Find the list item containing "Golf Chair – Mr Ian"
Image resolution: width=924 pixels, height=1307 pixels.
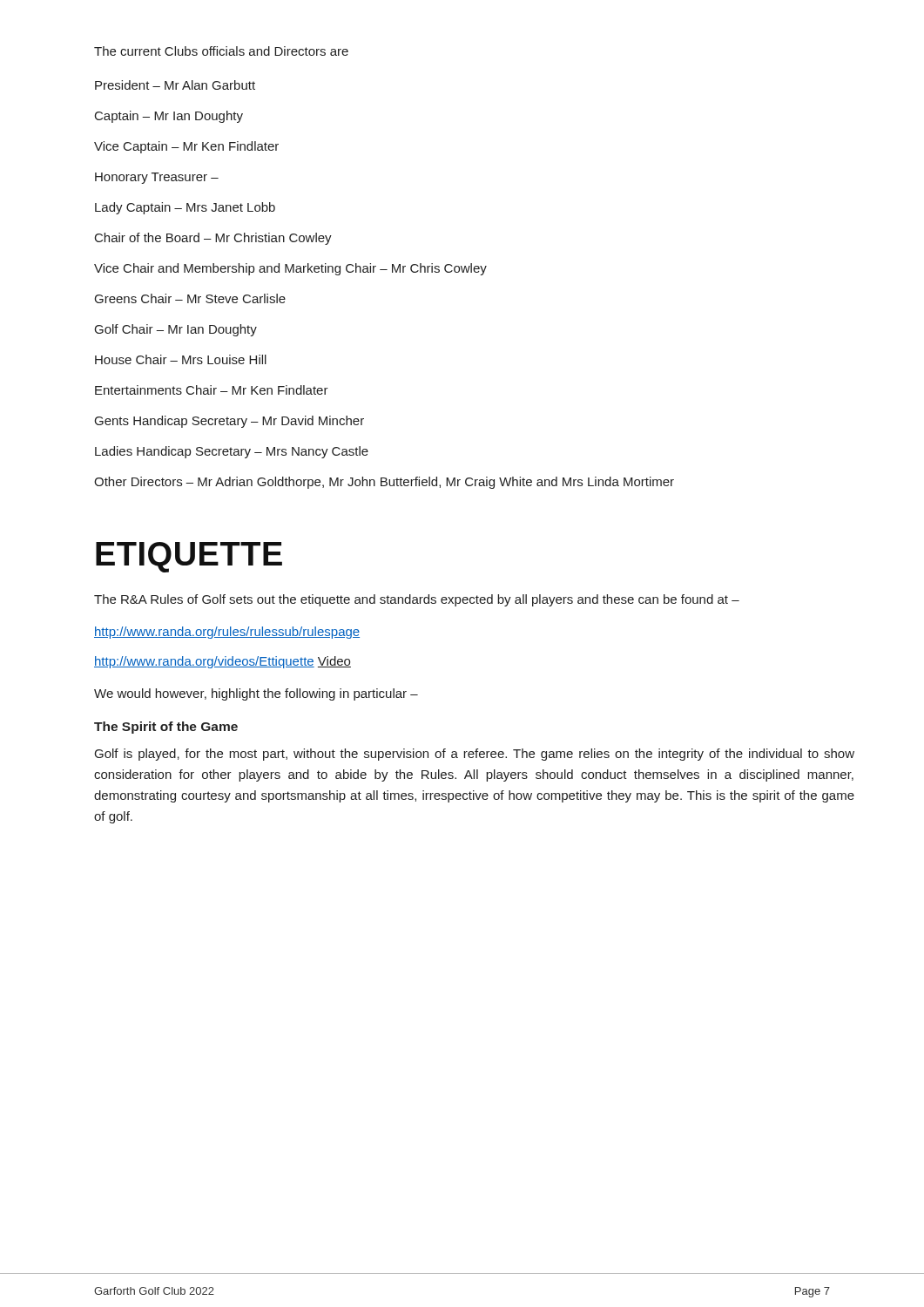click(175, 329)
